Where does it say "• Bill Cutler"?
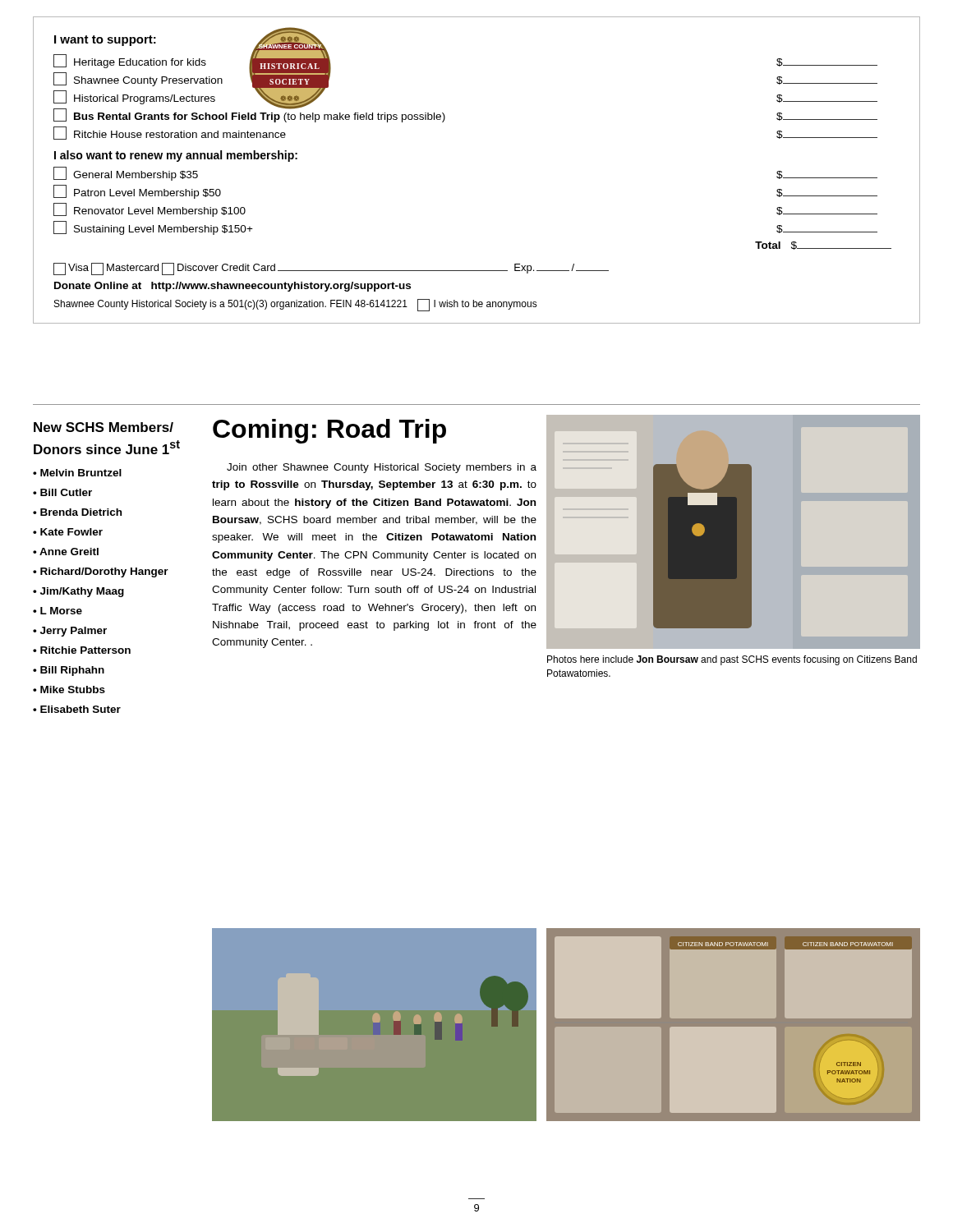The width and height of the screenshot is (953, 1232). coord(63,492)
